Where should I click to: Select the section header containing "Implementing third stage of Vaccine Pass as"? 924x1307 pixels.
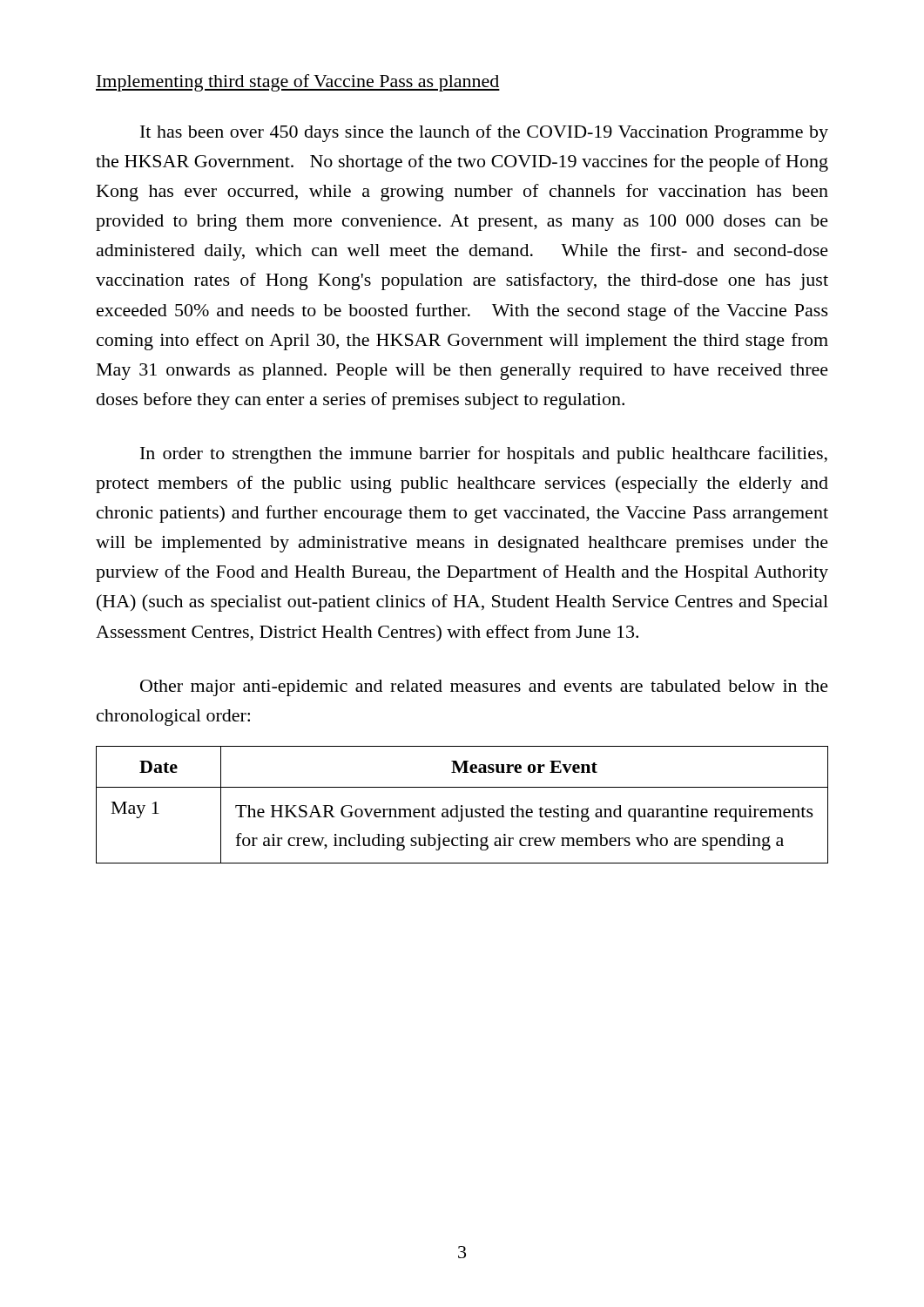pyautogui.click(x=298, y=81)
